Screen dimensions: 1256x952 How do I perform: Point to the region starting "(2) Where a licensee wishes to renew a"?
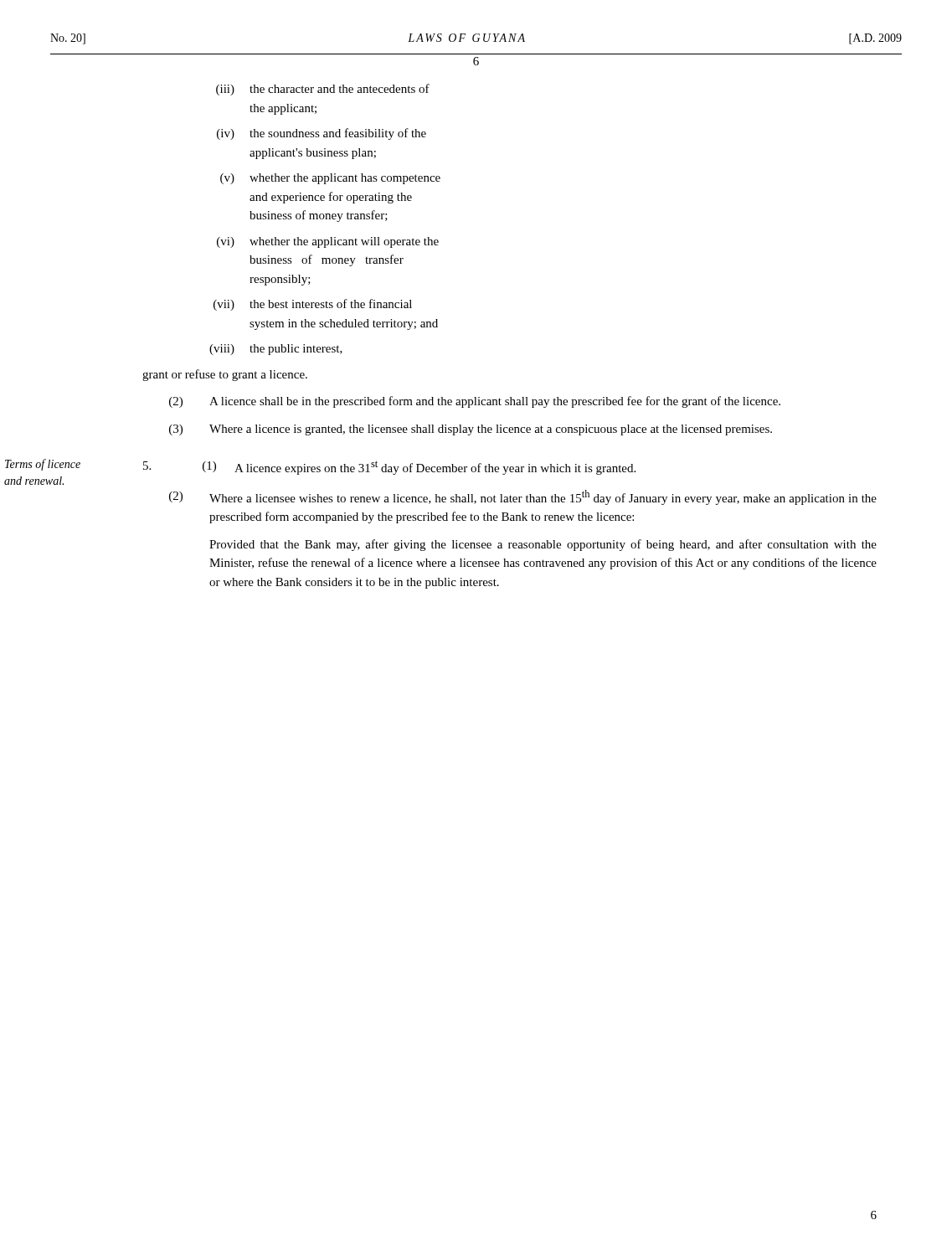pos(509,506)
